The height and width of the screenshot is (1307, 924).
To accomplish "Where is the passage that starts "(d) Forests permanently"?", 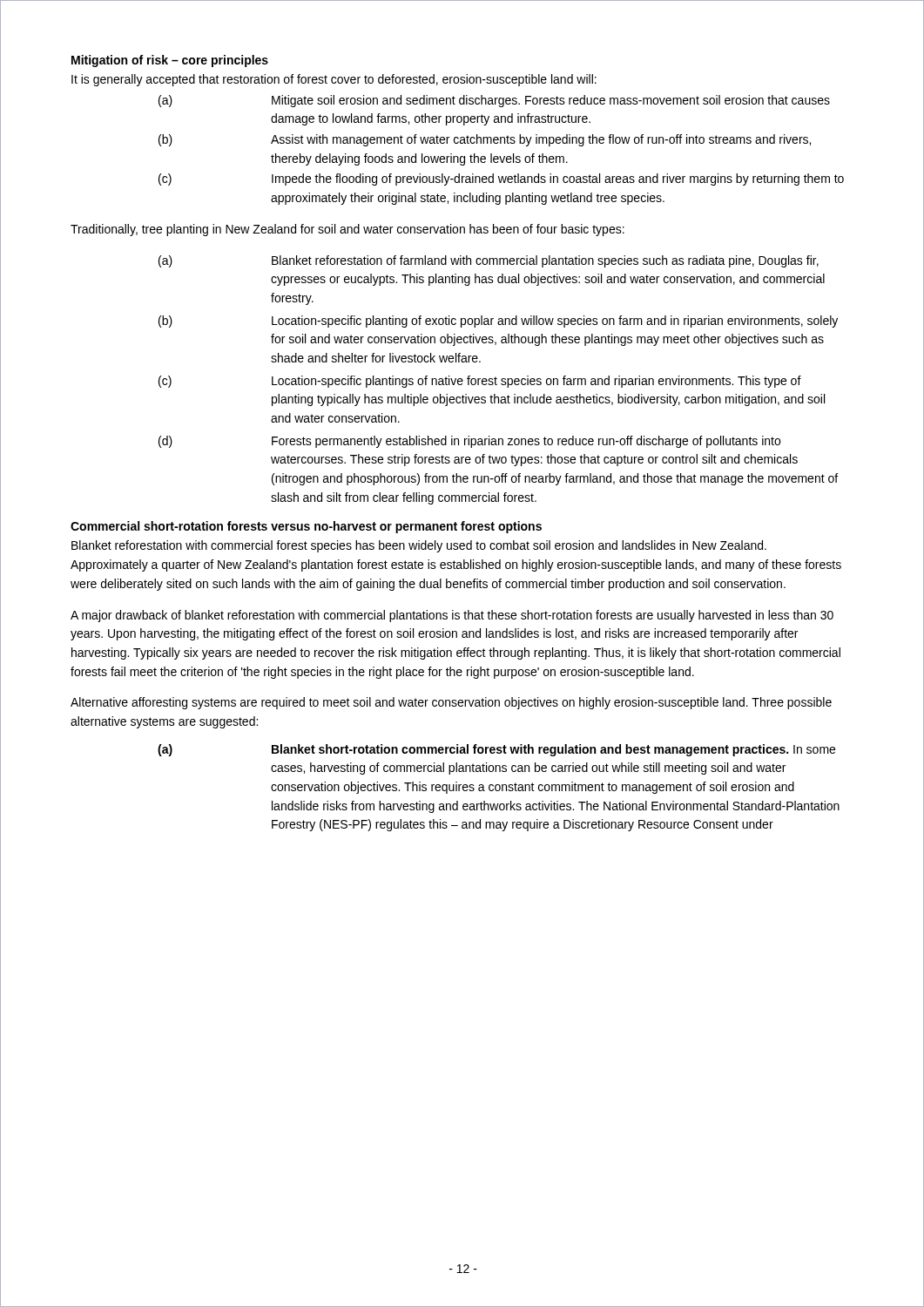I will 458,470.
